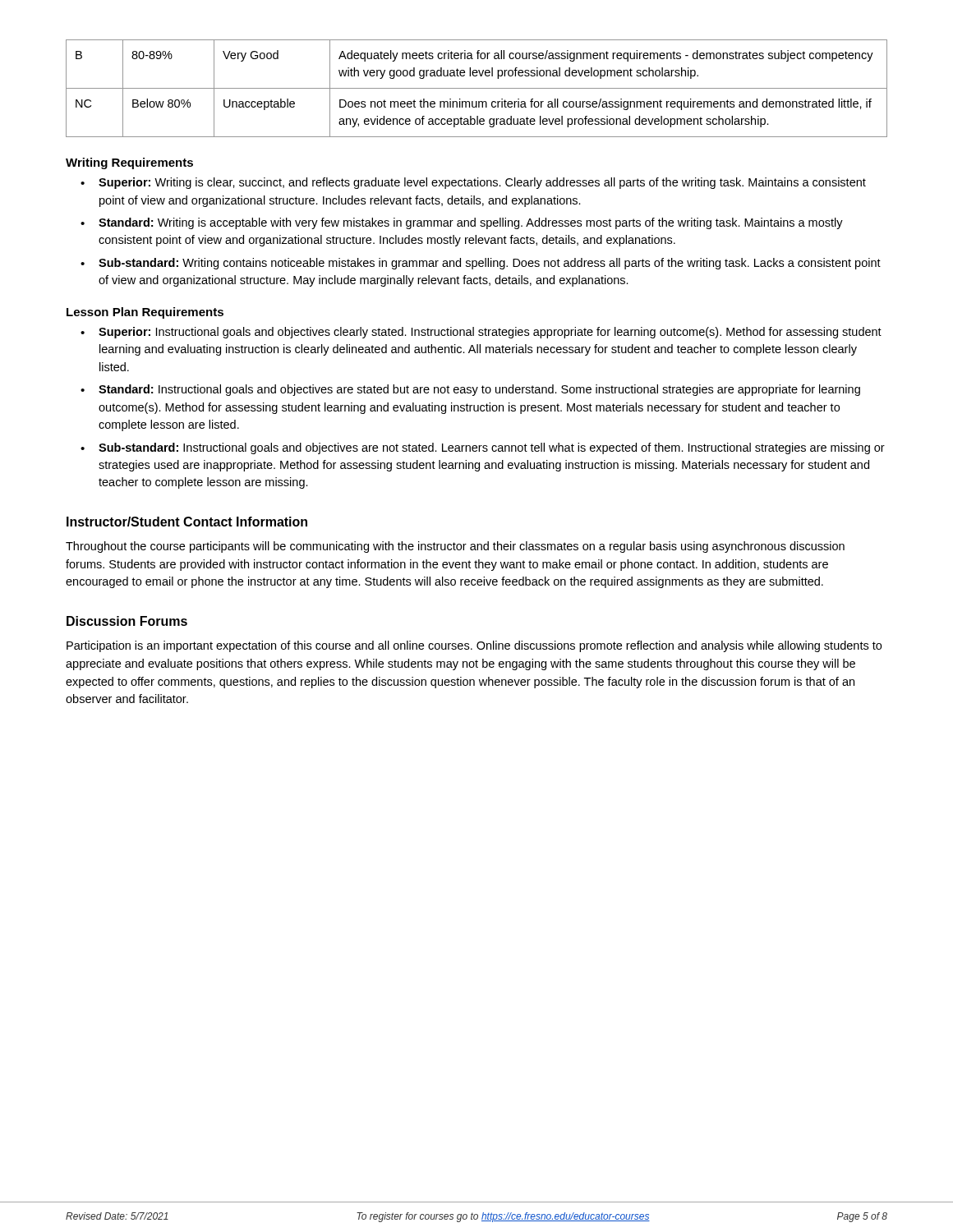The height and width of the screenshot is (1232, 953).
Task: Find the element starting "Throughout the course participants will"
Action: (x=455, y=564)
